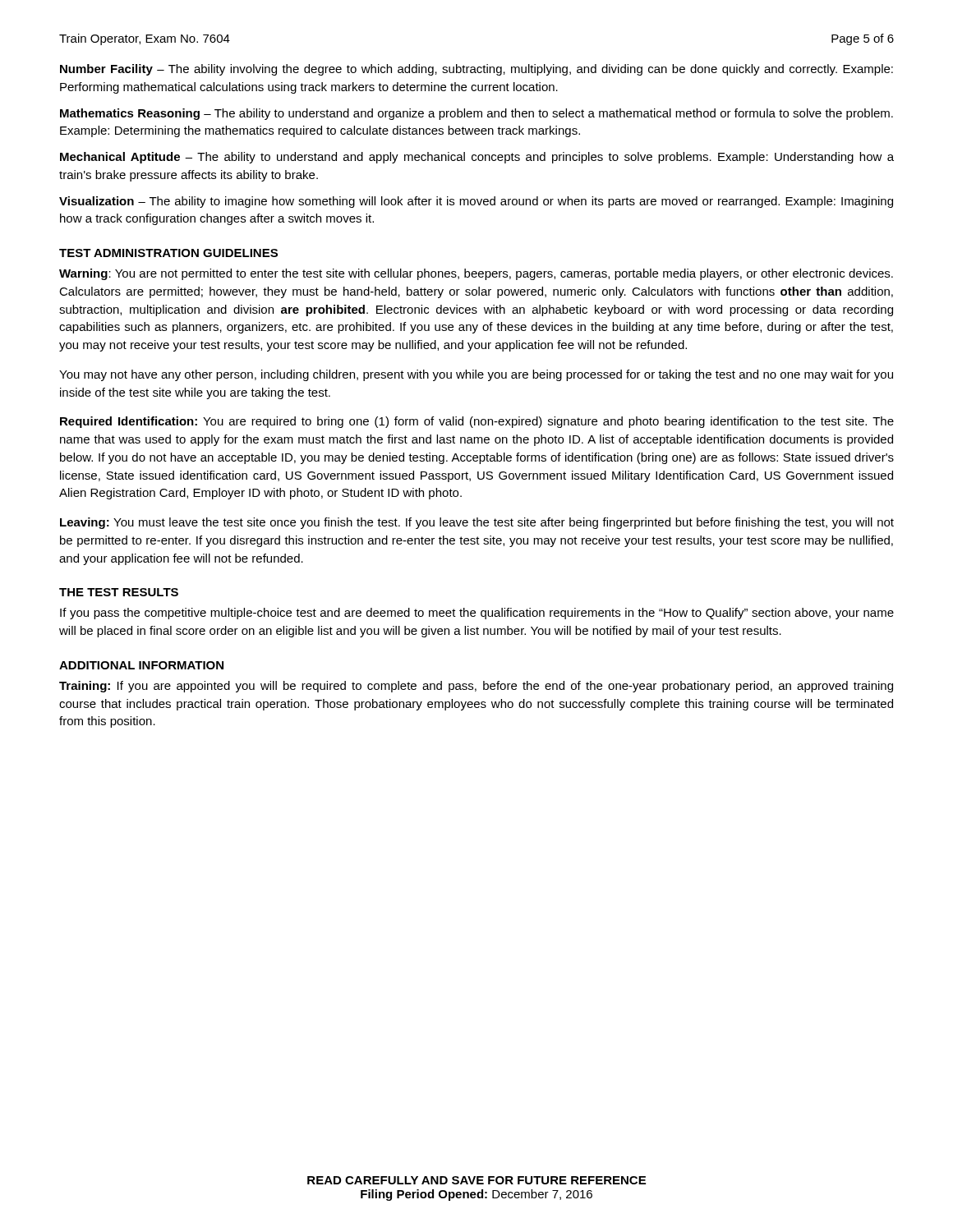Viewport: 953px width, 1232px height.
Task: Point to the block beginning "Training: If you are appointed you will be"
Action: point(476,703)
